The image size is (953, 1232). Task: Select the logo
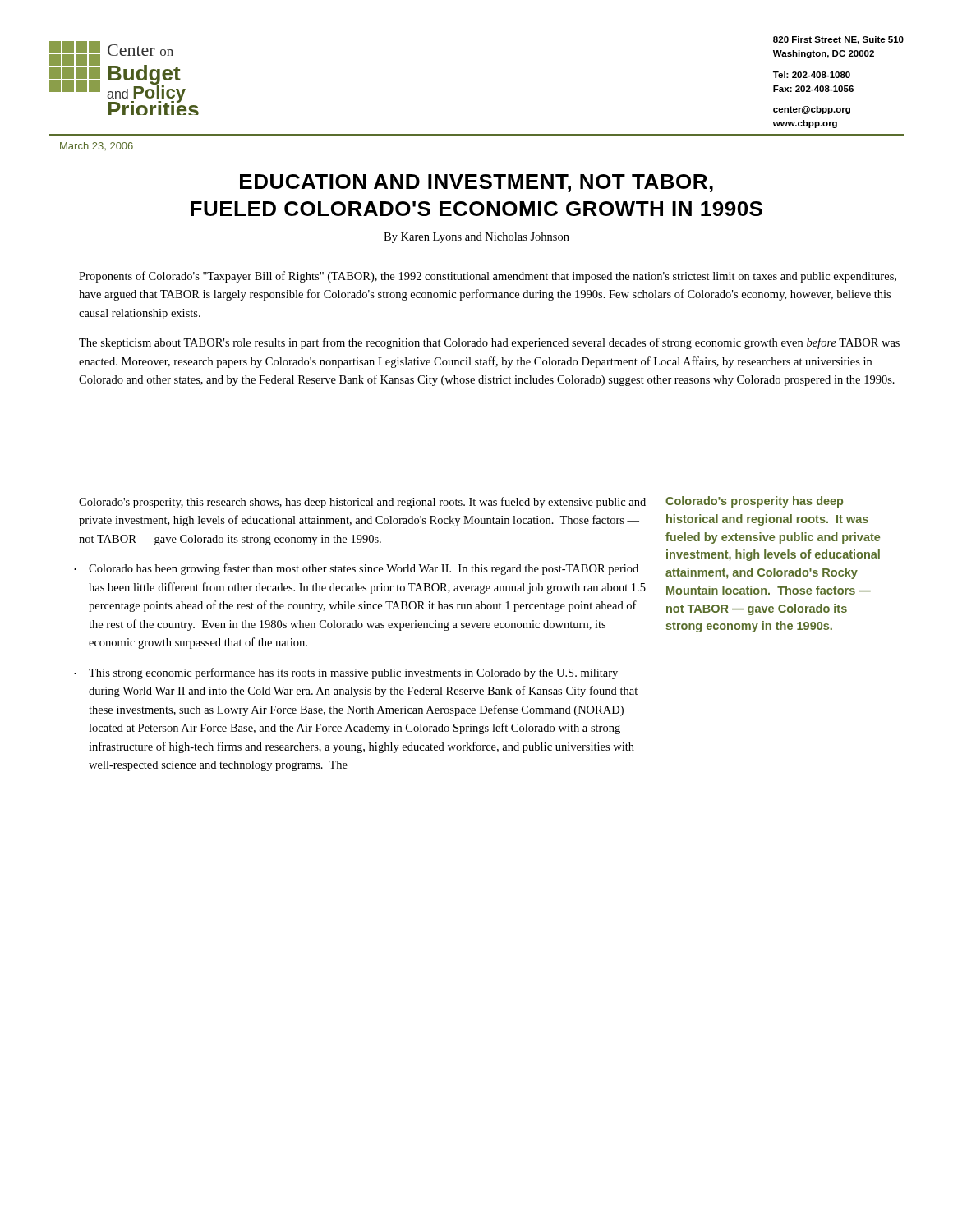(156, 70)
